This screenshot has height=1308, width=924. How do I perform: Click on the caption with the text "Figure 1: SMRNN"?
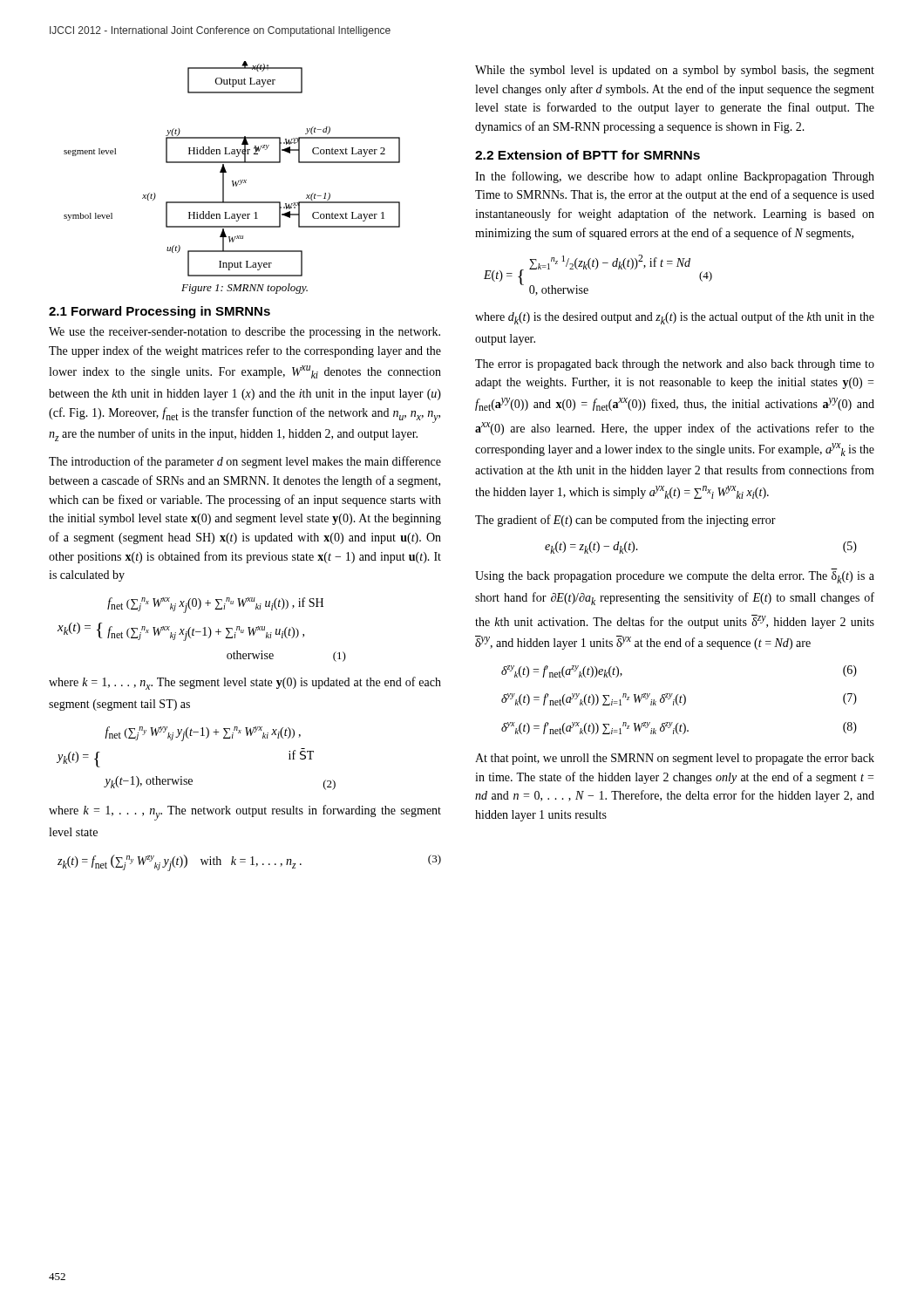pos(245,287)
